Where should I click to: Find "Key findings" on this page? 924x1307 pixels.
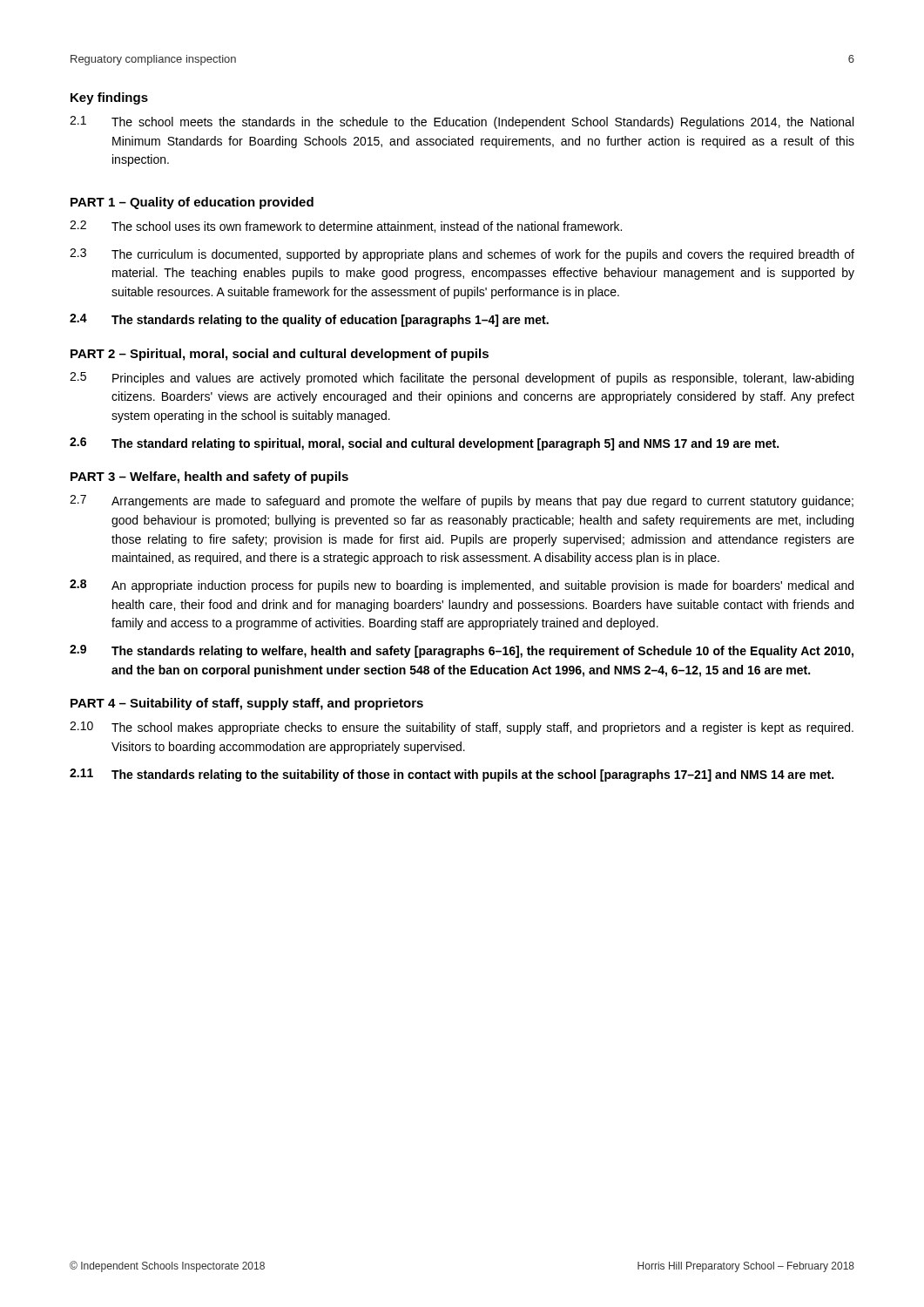pos(109,97)
